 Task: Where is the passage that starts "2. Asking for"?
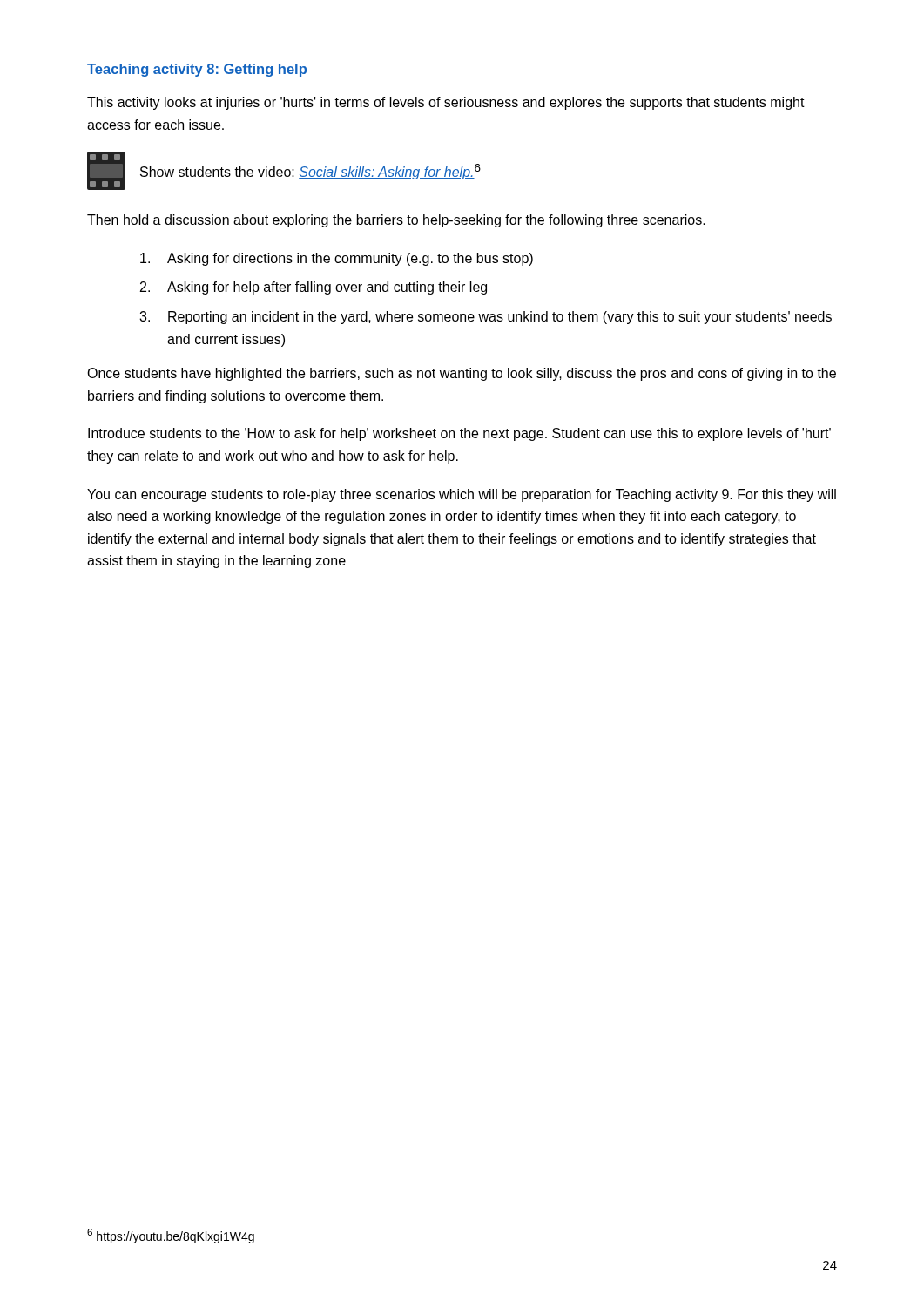[488, 288]
